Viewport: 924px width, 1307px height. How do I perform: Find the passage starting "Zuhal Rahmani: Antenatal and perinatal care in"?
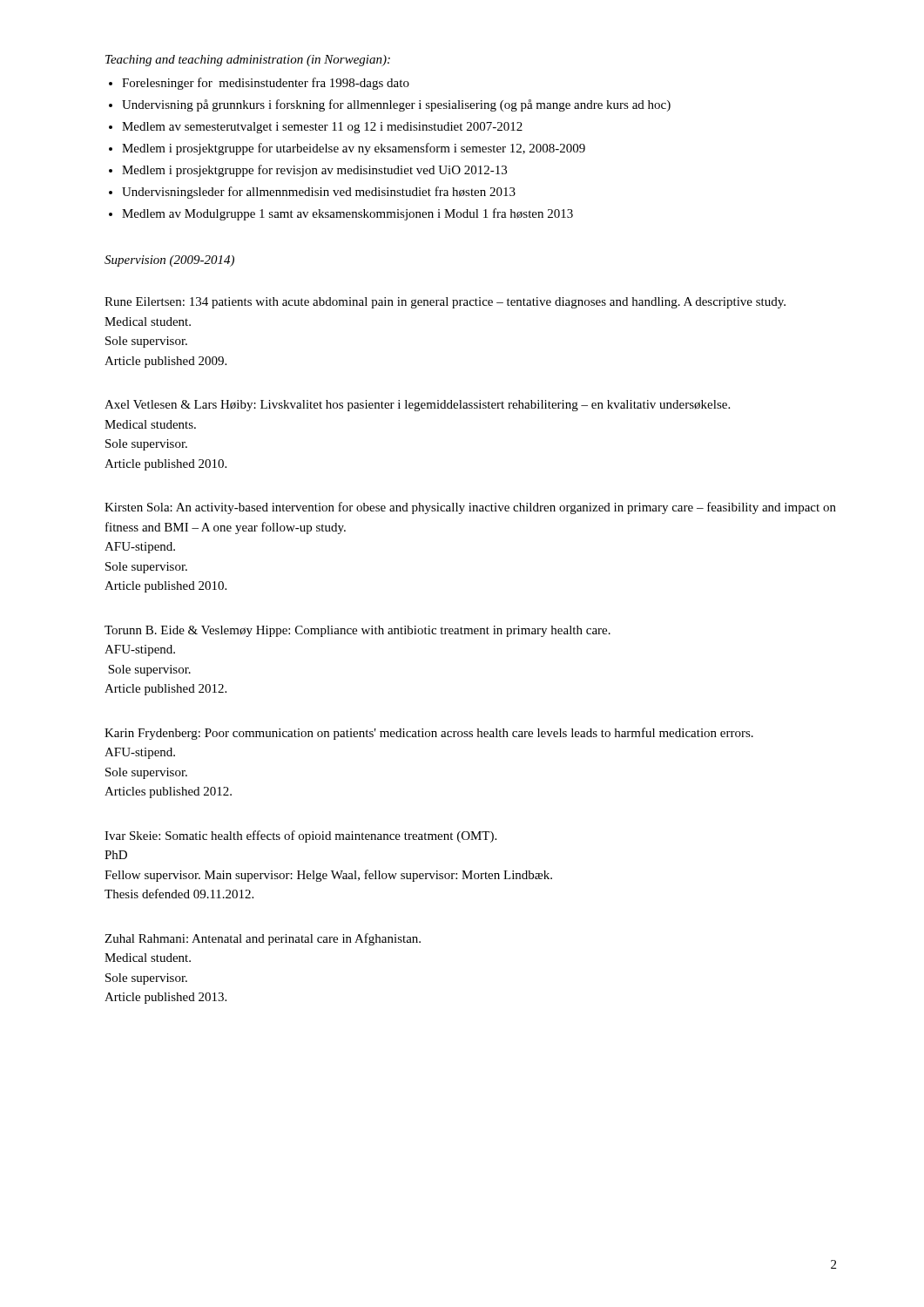pyautogui.click(x=263, y=939)
